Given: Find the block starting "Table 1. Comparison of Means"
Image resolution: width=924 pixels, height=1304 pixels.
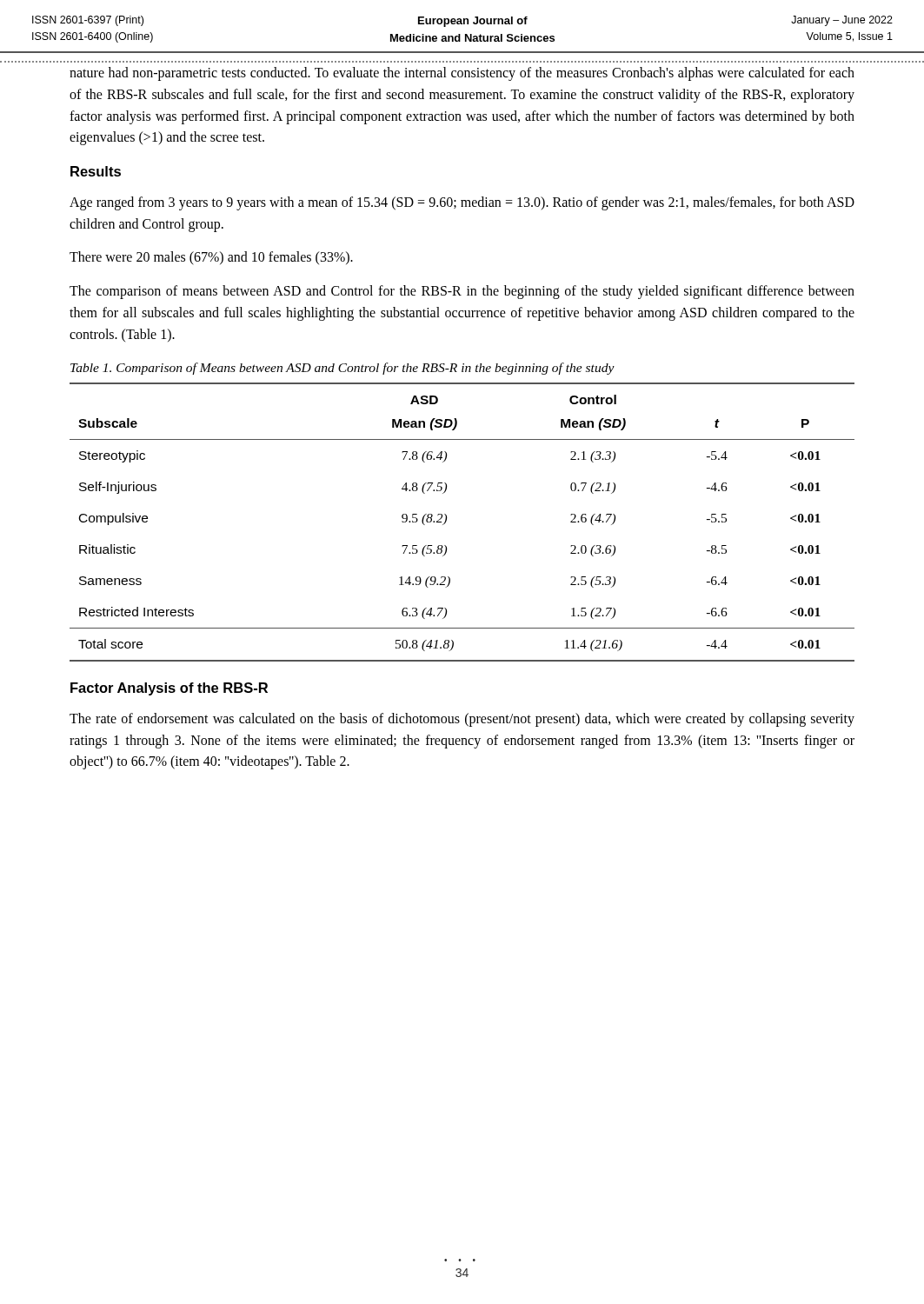Looking at the screenshot, I should [342, 367].
